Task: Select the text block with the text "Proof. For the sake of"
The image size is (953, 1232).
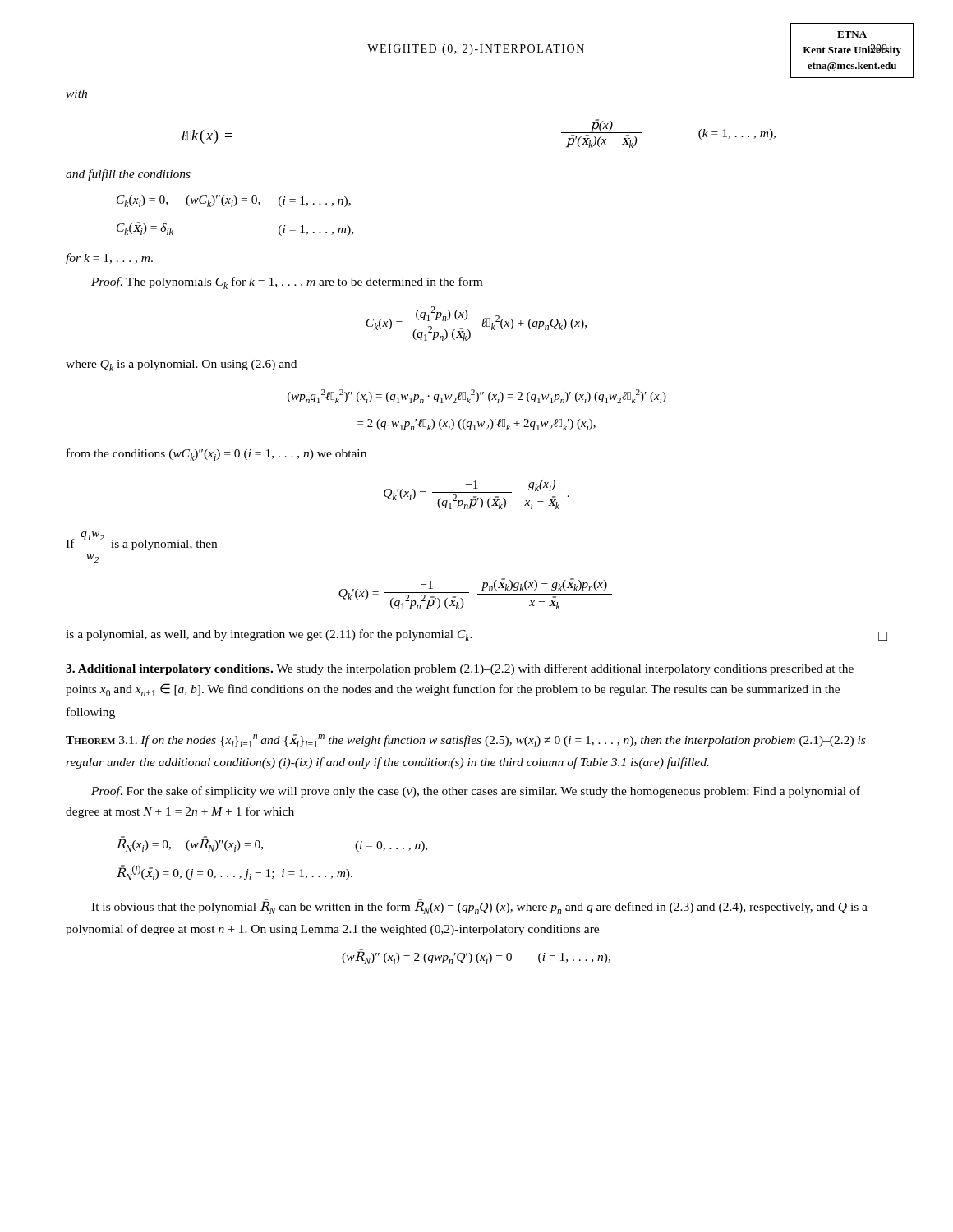Action: pyautogui.click(x=463, y=801)
